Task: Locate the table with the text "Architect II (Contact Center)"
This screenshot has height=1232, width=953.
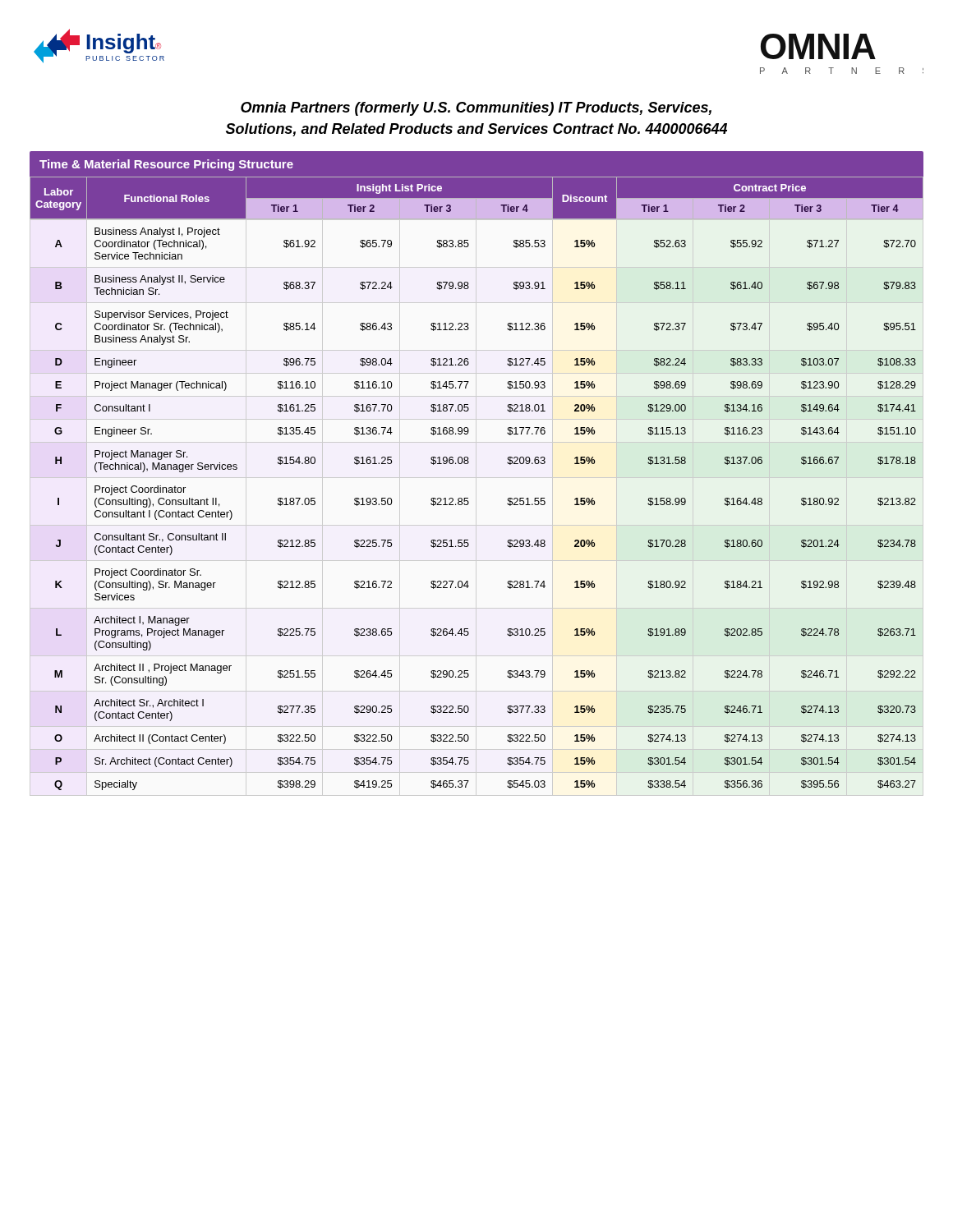Action: click(x=476, y=486)
